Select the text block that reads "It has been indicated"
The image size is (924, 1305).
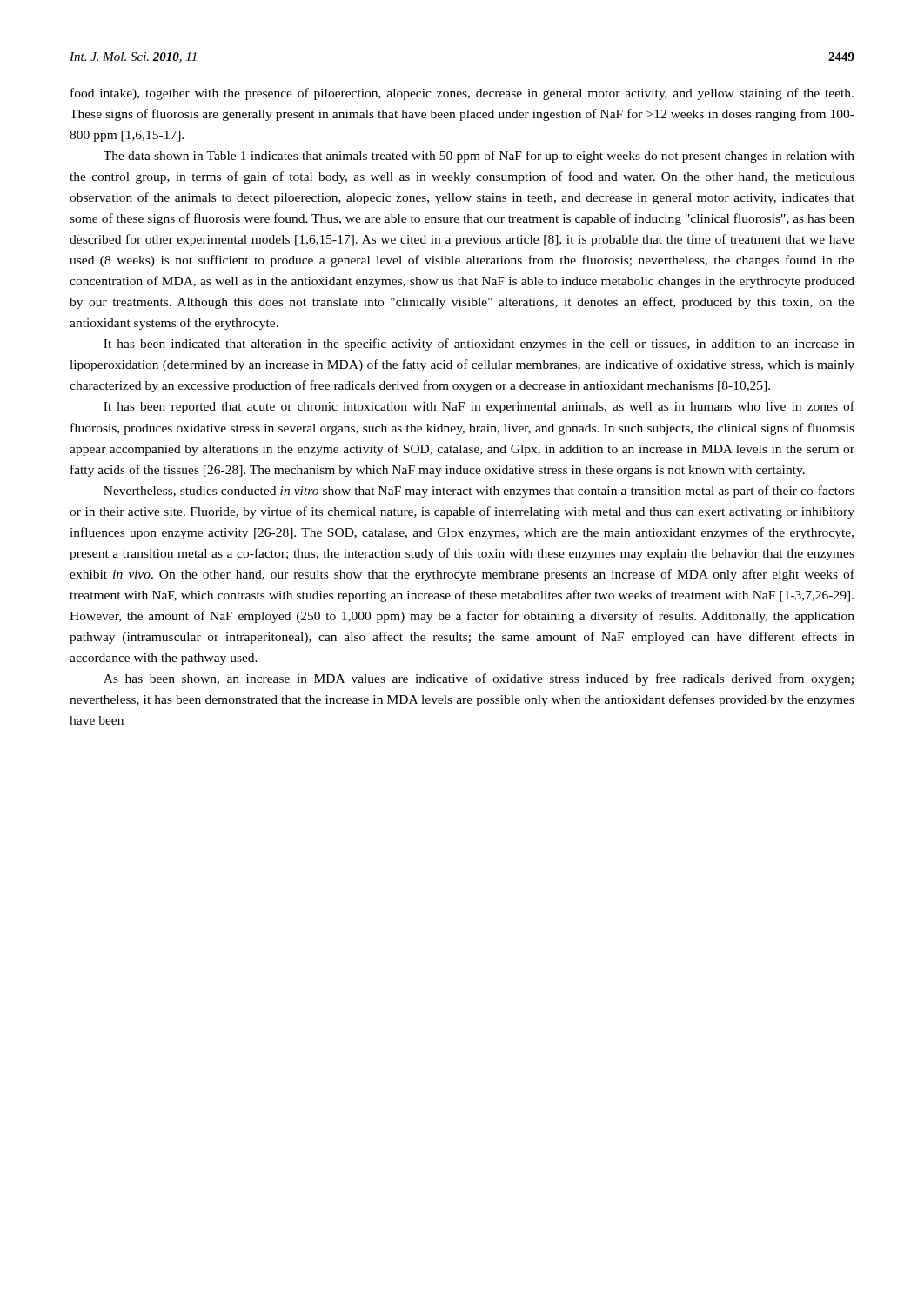coord(462,364)
